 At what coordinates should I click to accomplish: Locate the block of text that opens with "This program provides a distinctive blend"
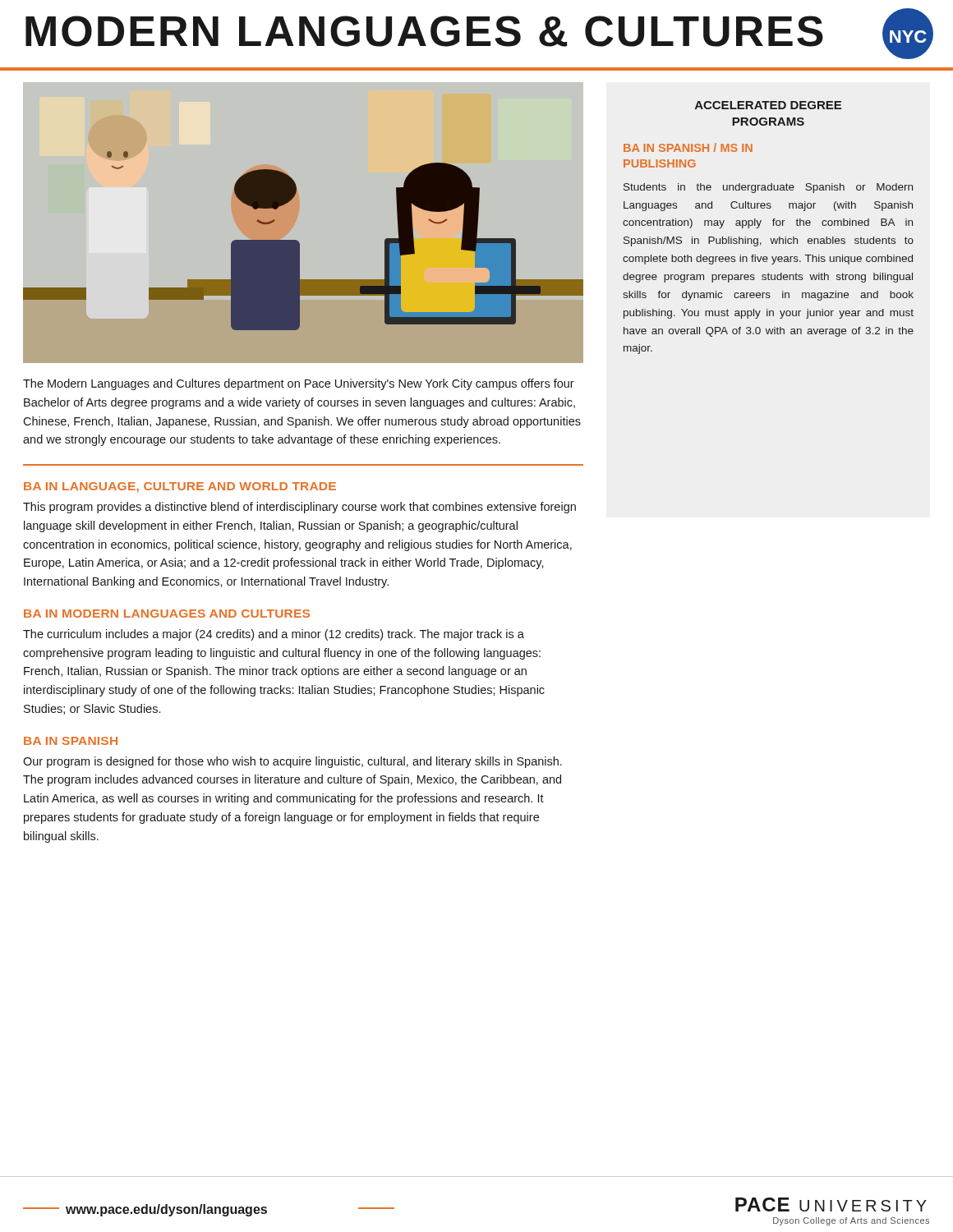coord(300,544)
